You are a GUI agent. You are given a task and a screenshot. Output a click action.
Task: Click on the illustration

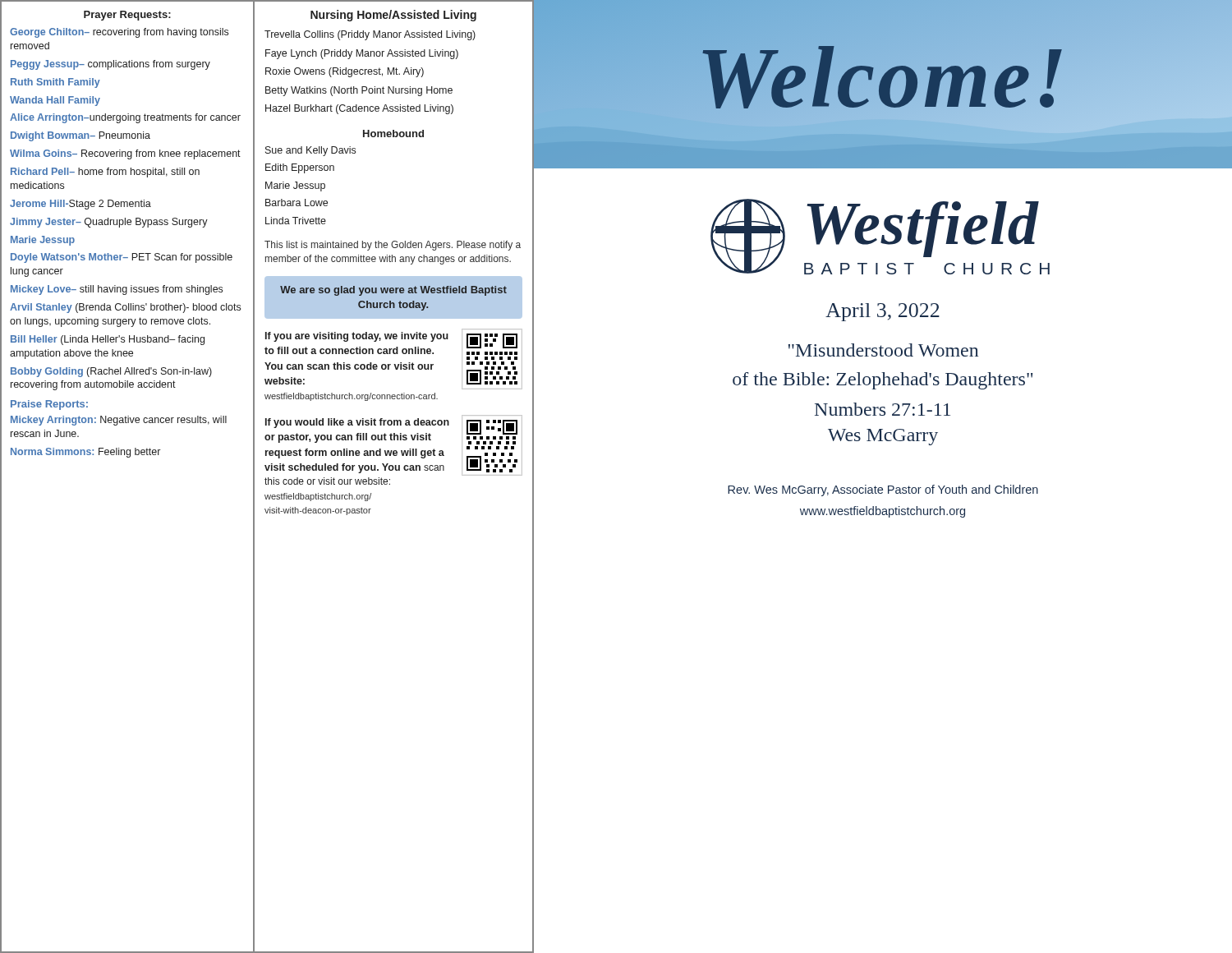pos(883,84)
